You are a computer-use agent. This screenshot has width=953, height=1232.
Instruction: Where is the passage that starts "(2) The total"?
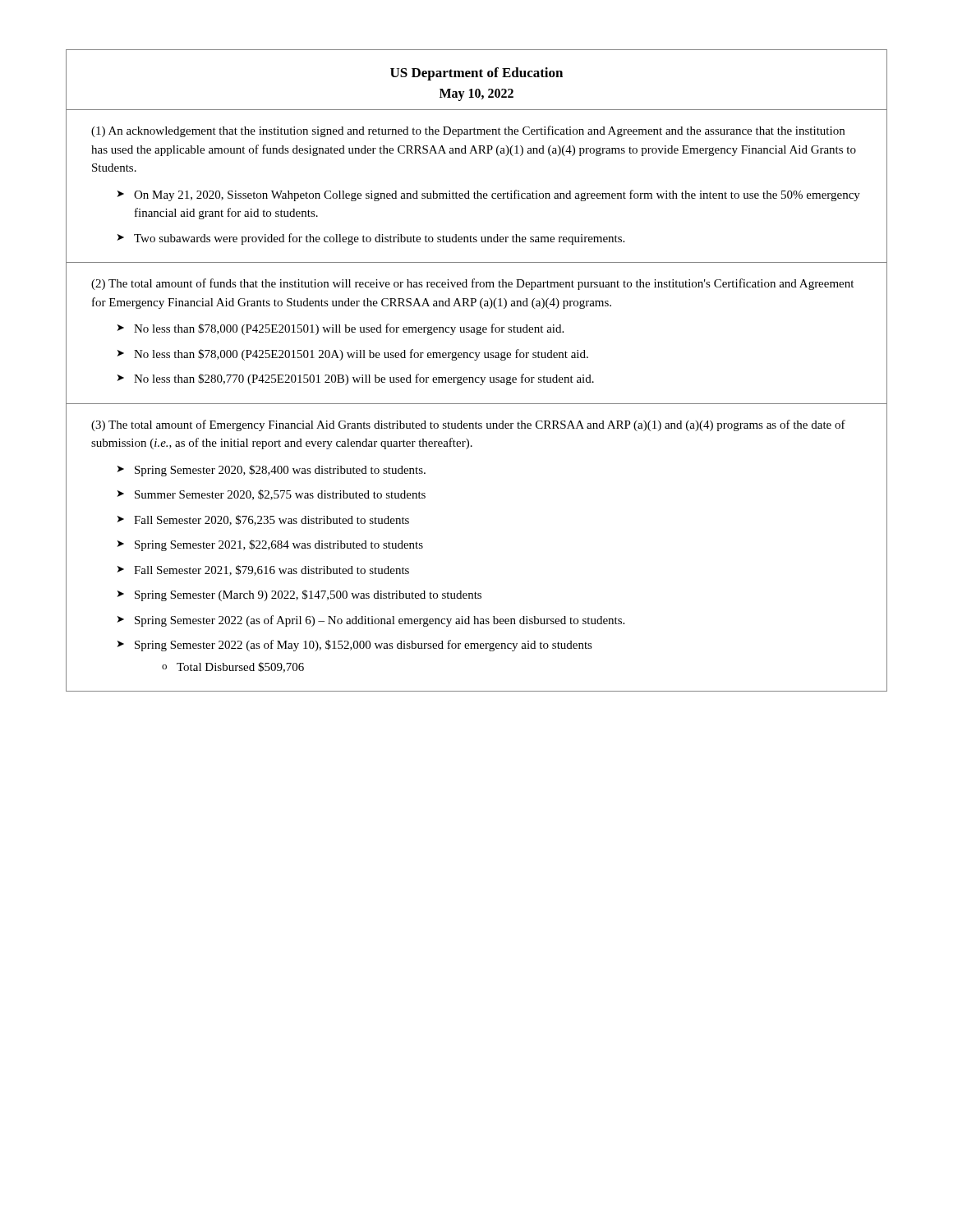[473, 293]
